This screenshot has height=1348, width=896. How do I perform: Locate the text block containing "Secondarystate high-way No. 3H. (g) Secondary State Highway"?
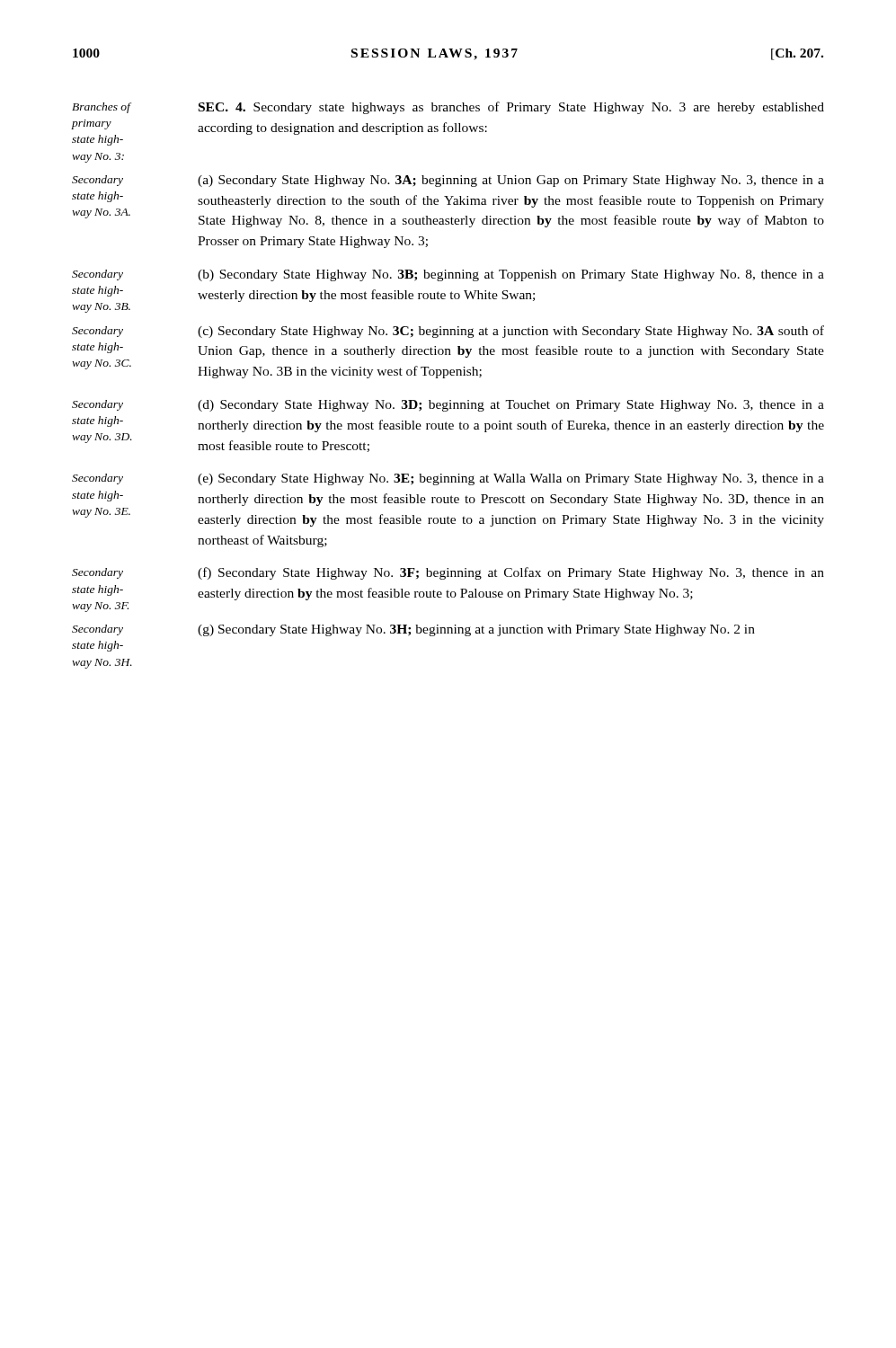tap(413, 630)
